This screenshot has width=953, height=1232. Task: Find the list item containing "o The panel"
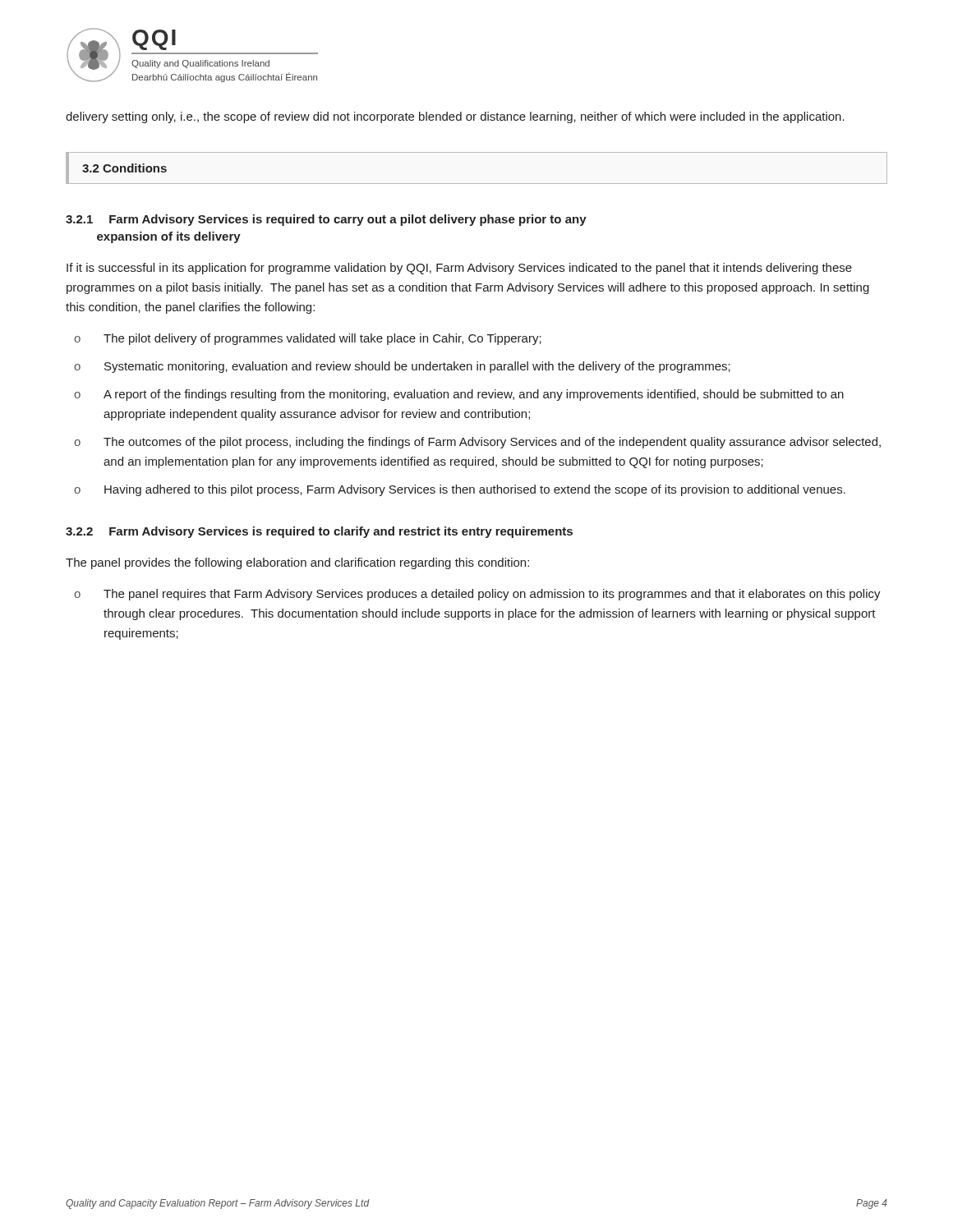point(476,614)
